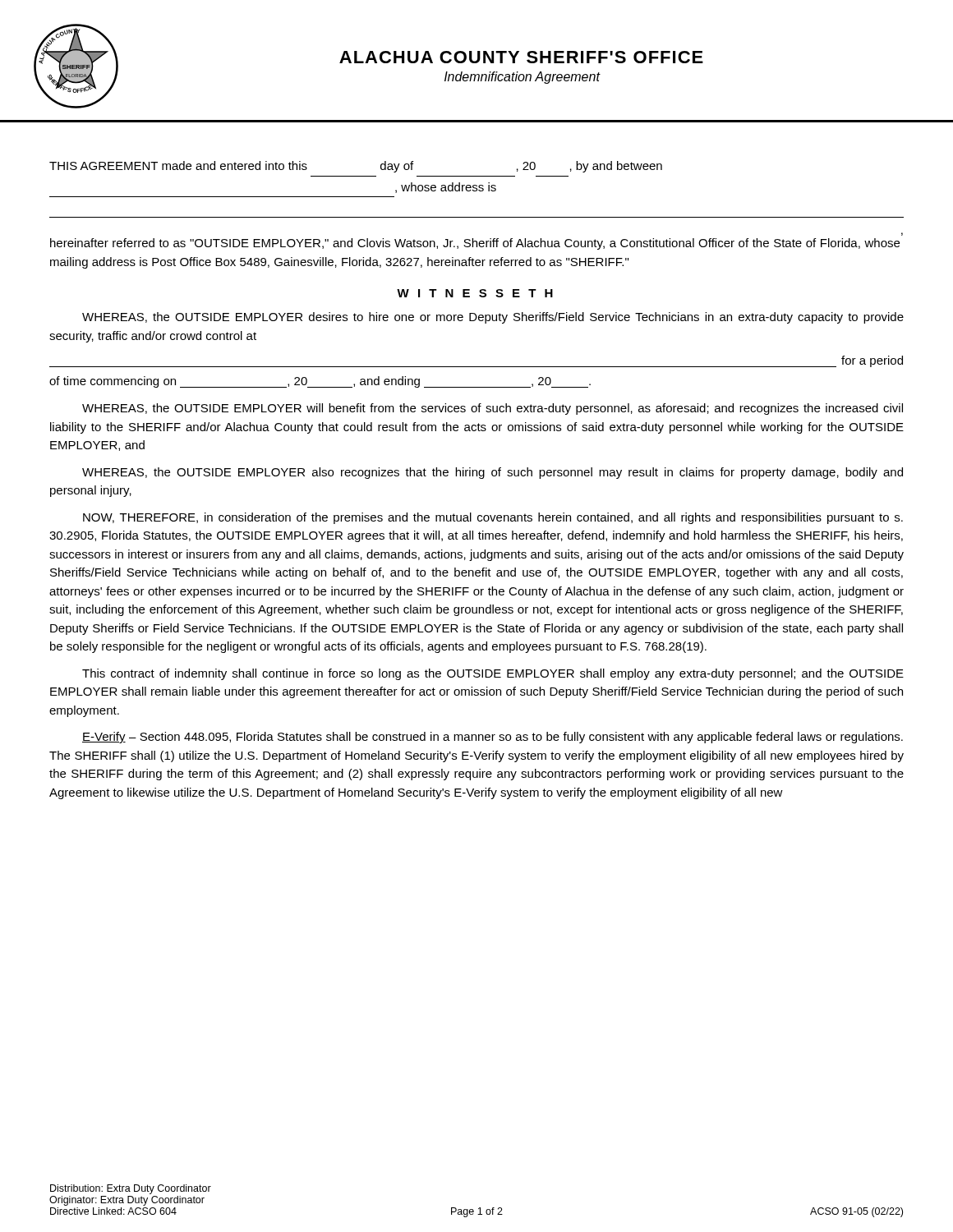Locate the block of text that opens with "hereinafter referred to as "OUTSIDE EMPLOYER," and"

click(475, 252)
